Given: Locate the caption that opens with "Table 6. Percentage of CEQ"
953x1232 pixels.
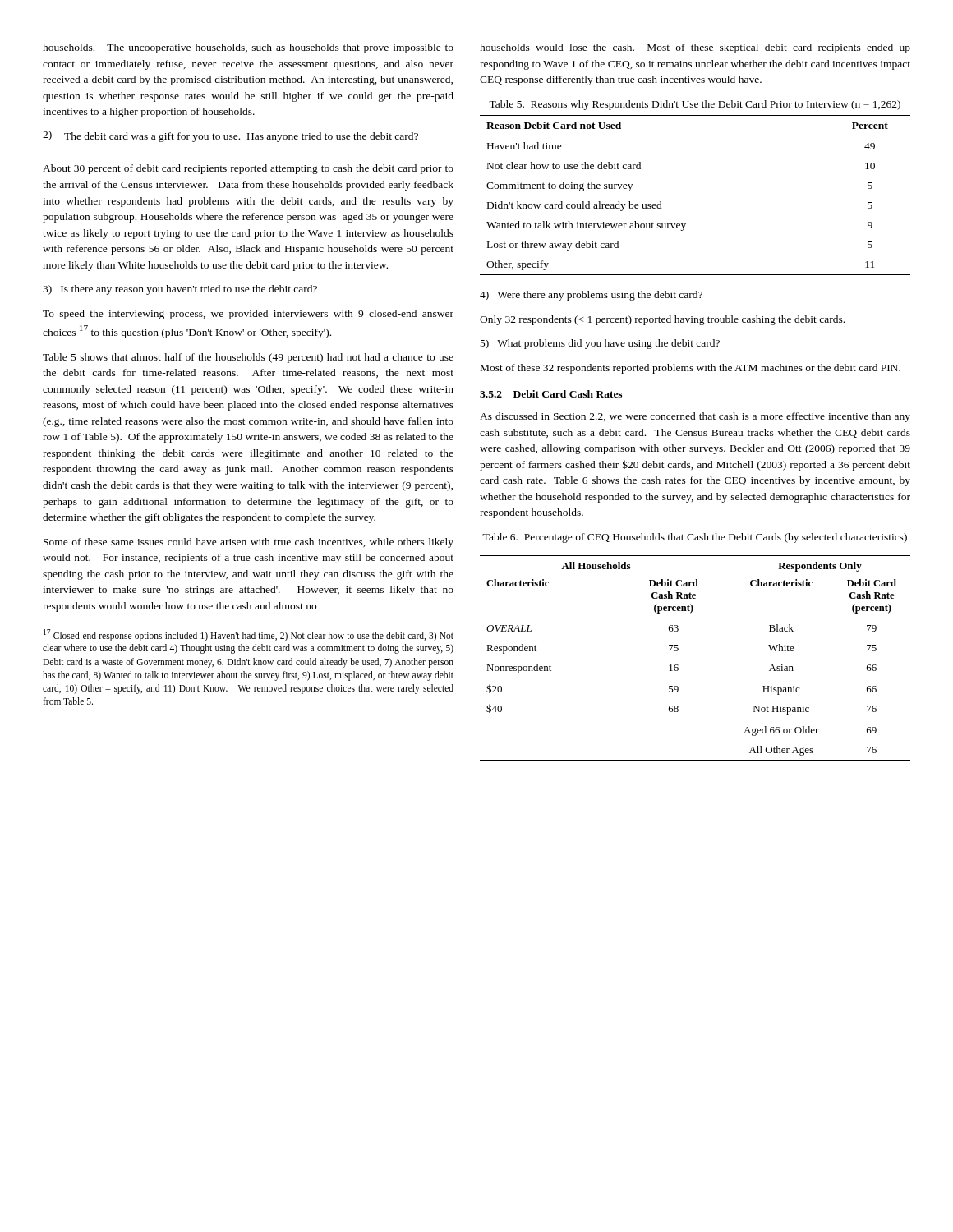Looking at the screenshot, I should [x=695, y=537].
